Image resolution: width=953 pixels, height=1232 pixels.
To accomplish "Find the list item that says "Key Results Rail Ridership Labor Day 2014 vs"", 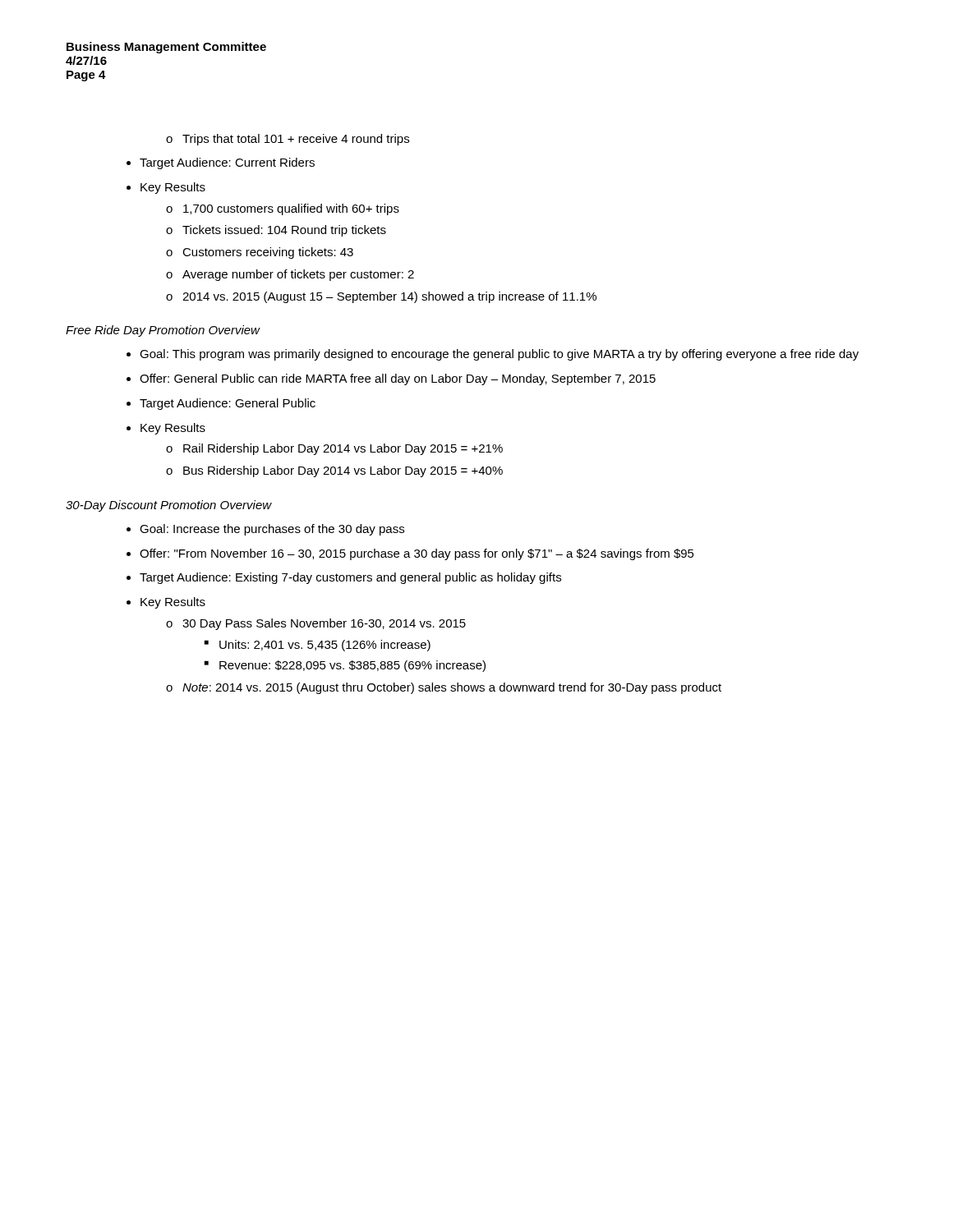I will 513,450.
